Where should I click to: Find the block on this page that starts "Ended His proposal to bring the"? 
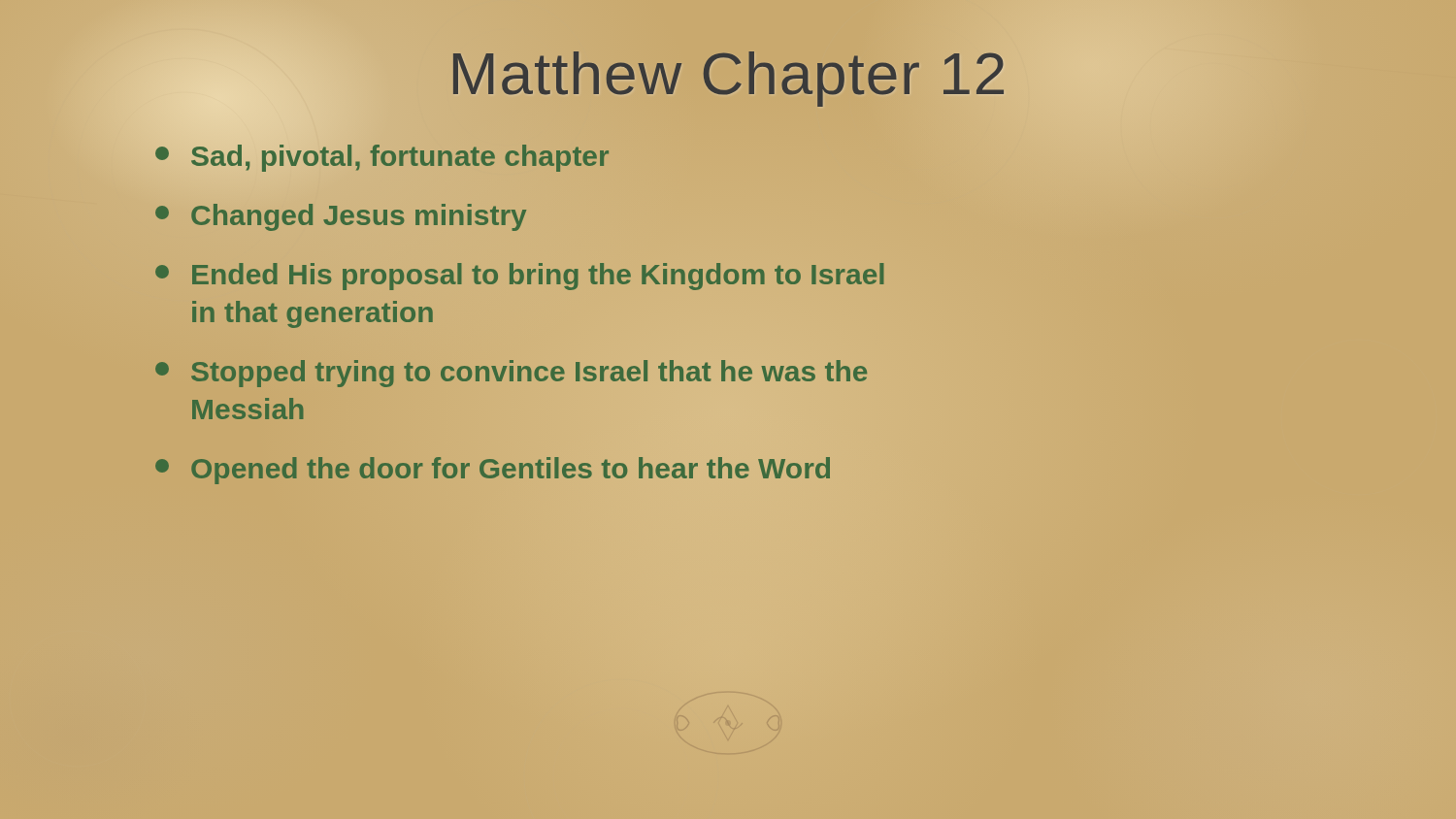click(x=757, y=293)
